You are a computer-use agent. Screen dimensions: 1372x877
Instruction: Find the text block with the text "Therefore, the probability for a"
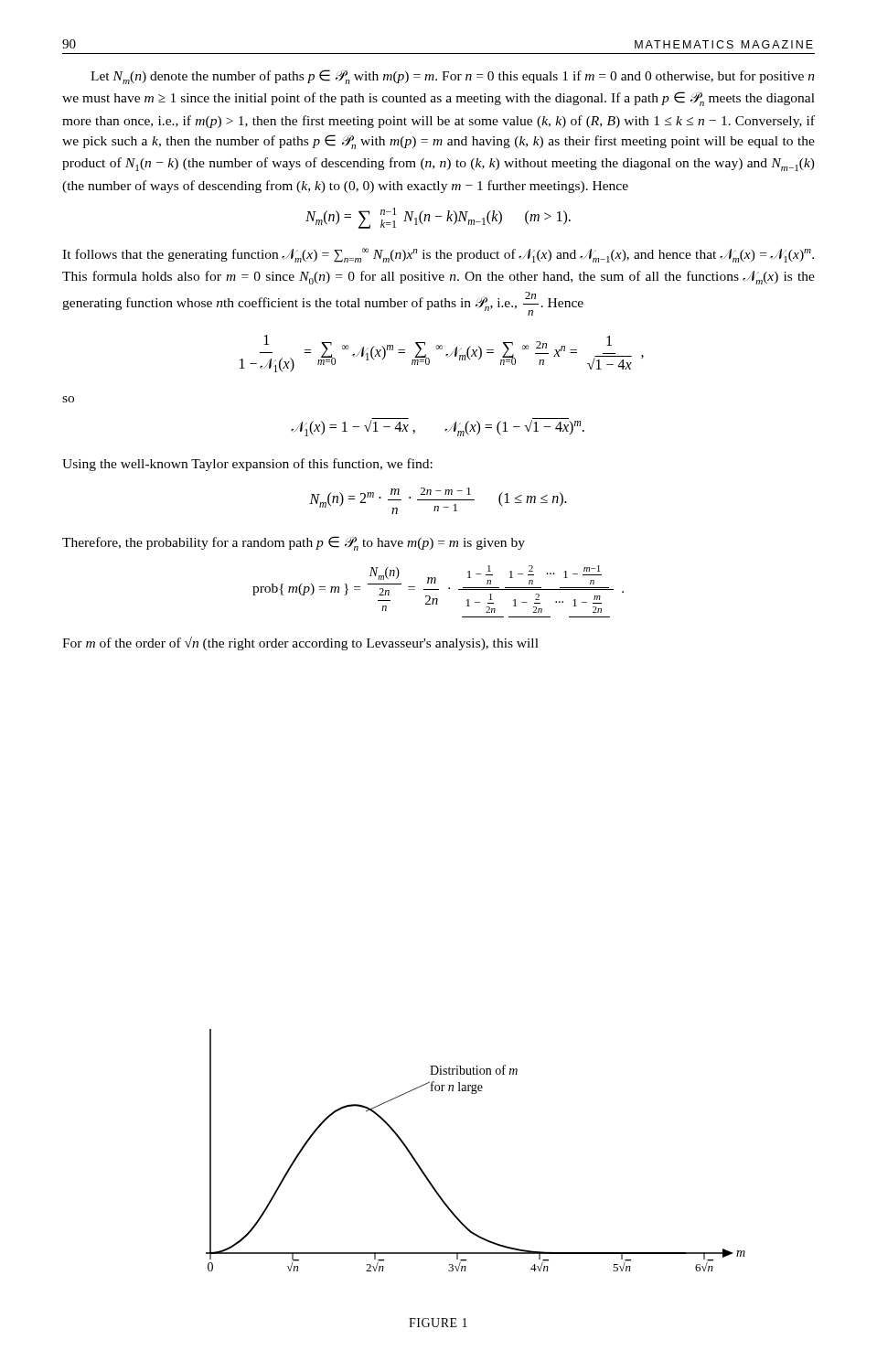pos(438,543)
